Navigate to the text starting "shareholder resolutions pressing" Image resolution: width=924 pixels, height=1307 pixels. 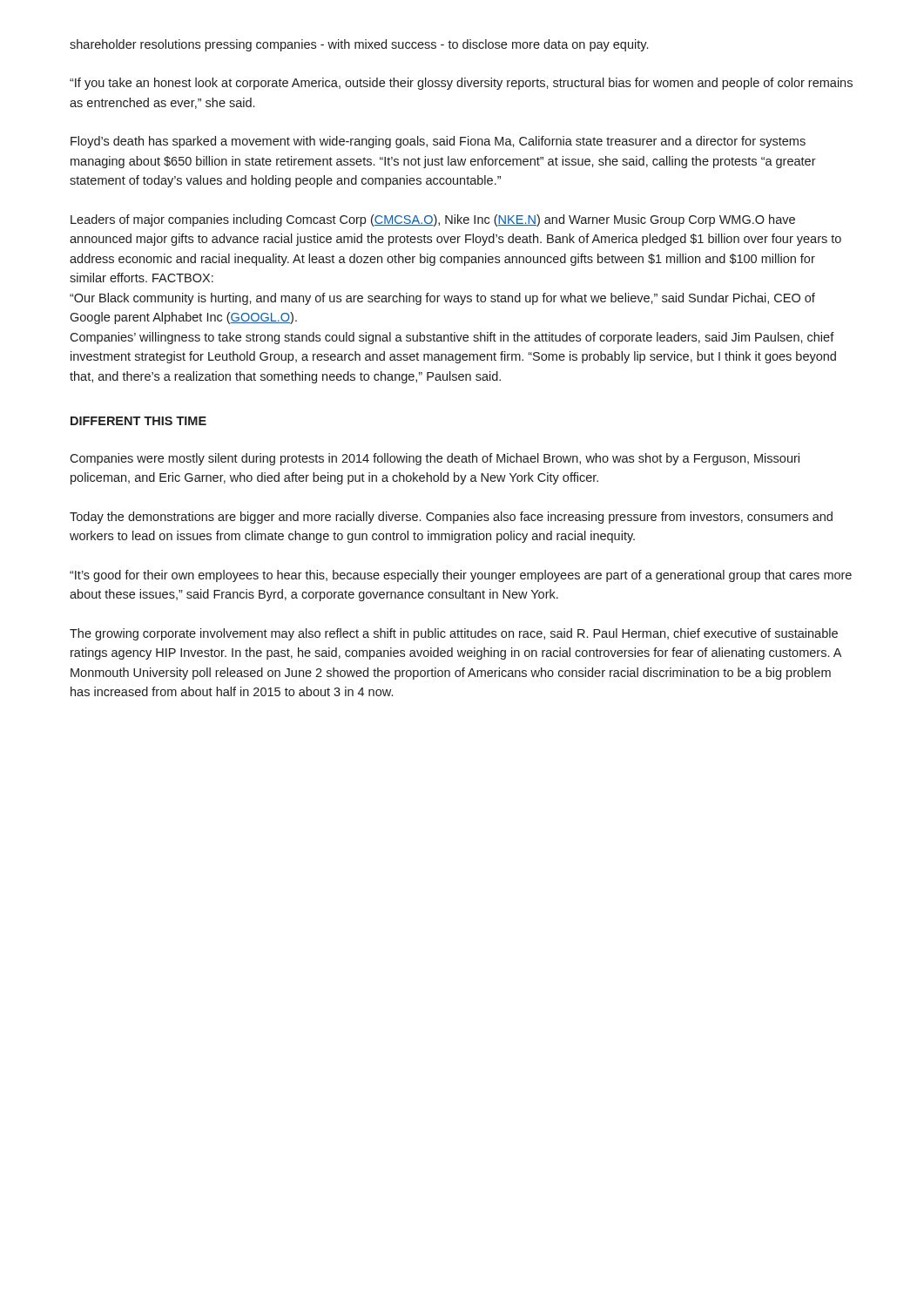click(359, 44)
